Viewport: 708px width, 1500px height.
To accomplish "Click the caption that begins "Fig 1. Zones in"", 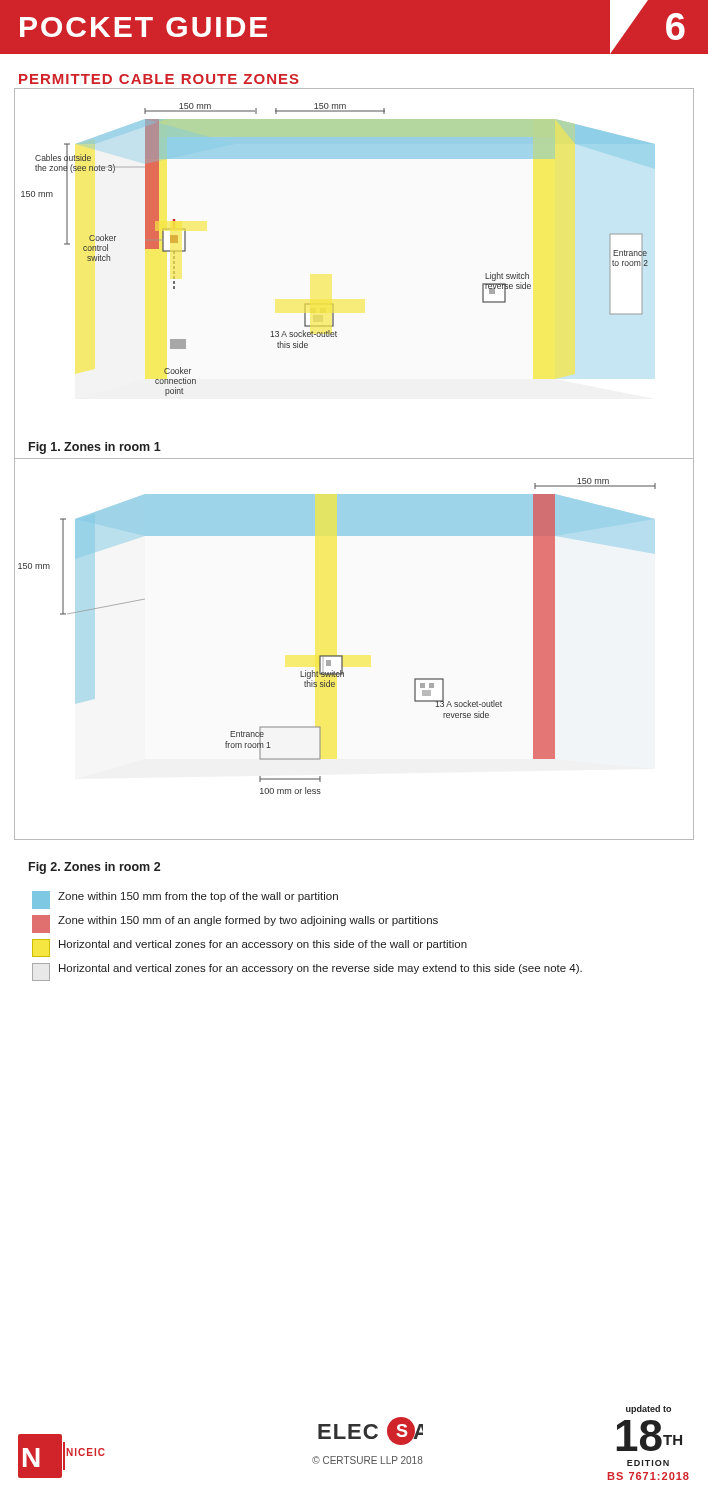I will point(353,447).
